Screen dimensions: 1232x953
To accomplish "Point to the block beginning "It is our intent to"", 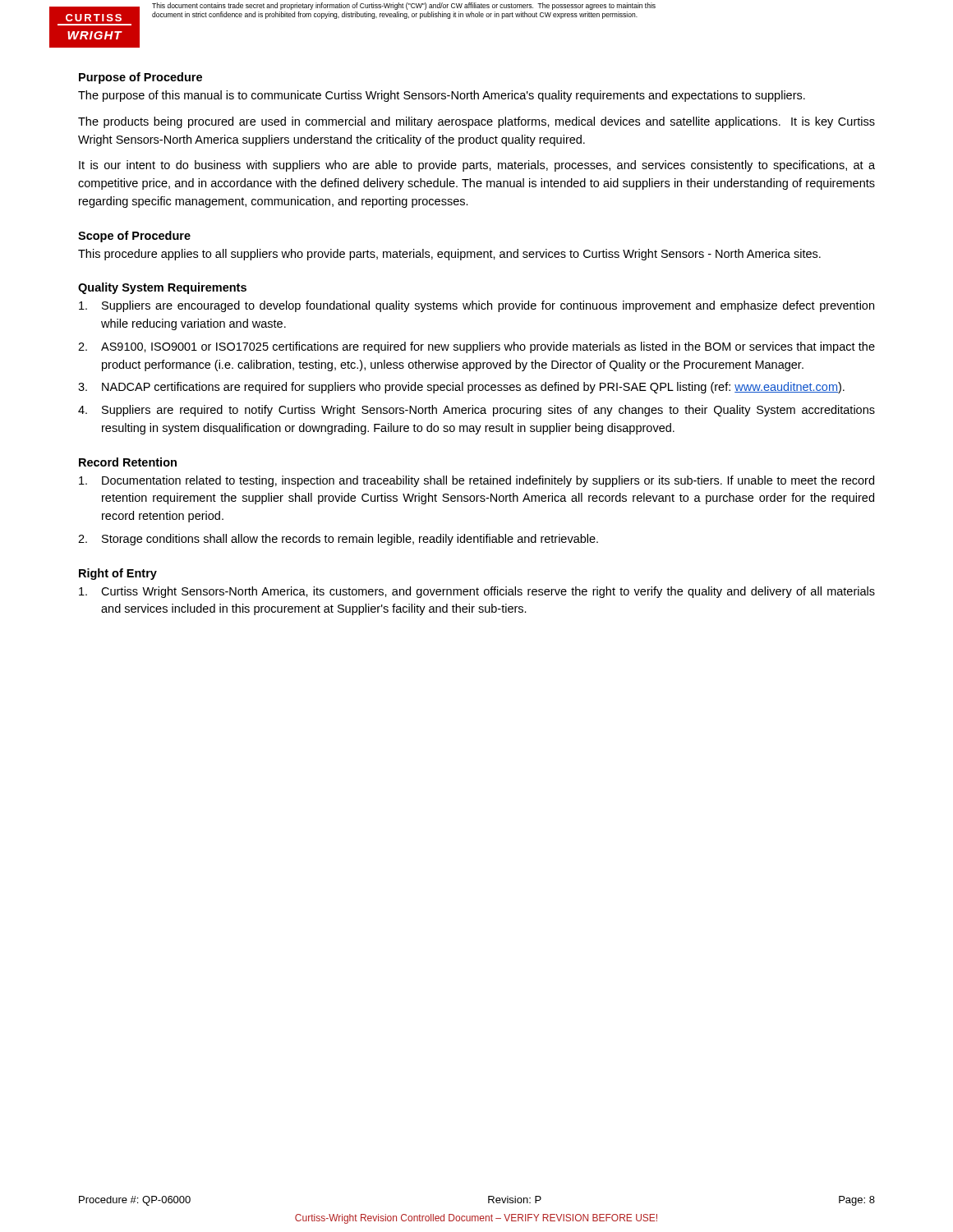I will coord(476,183).
